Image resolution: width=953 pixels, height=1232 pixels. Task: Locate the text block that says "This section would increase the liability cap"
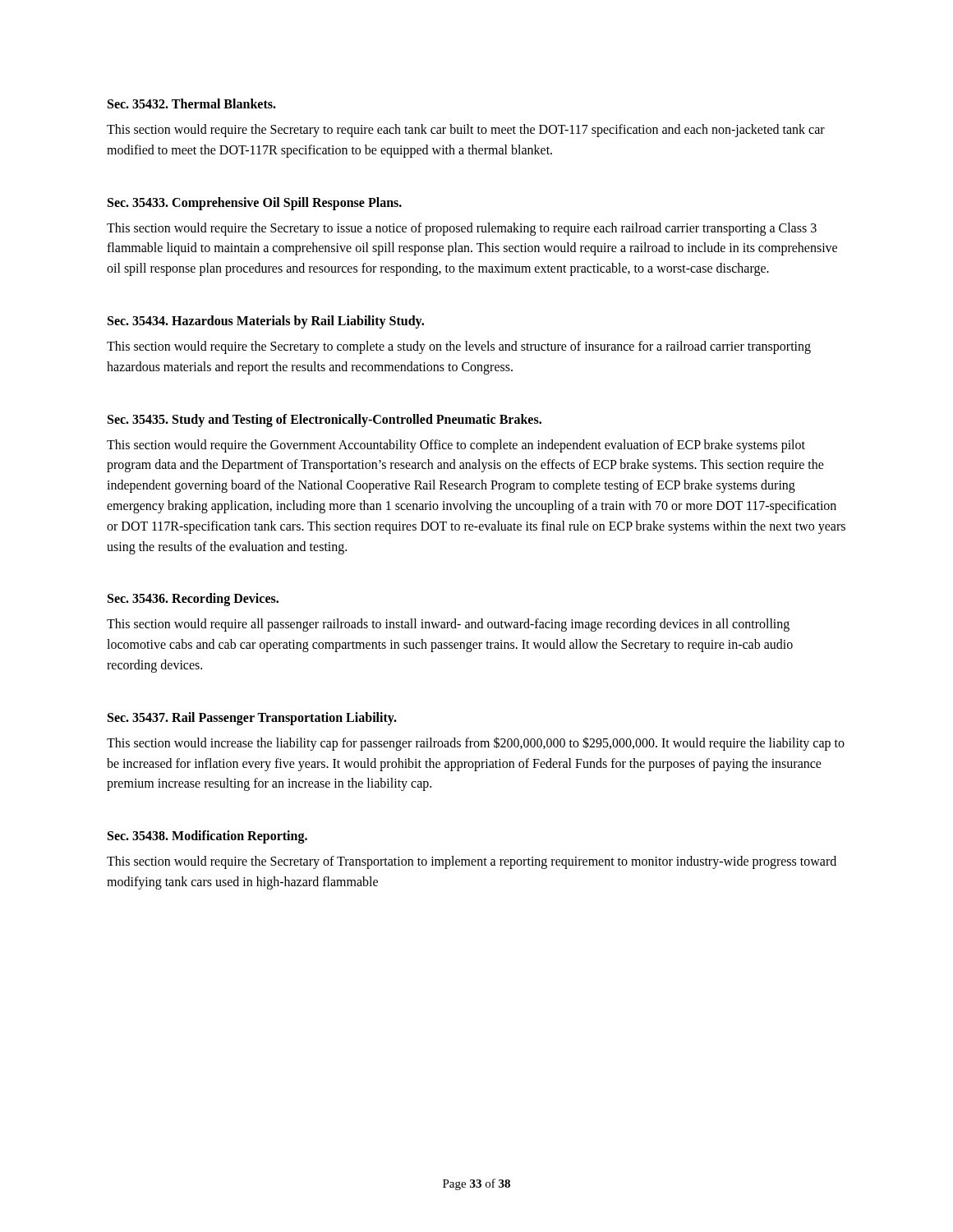[476, 763]
